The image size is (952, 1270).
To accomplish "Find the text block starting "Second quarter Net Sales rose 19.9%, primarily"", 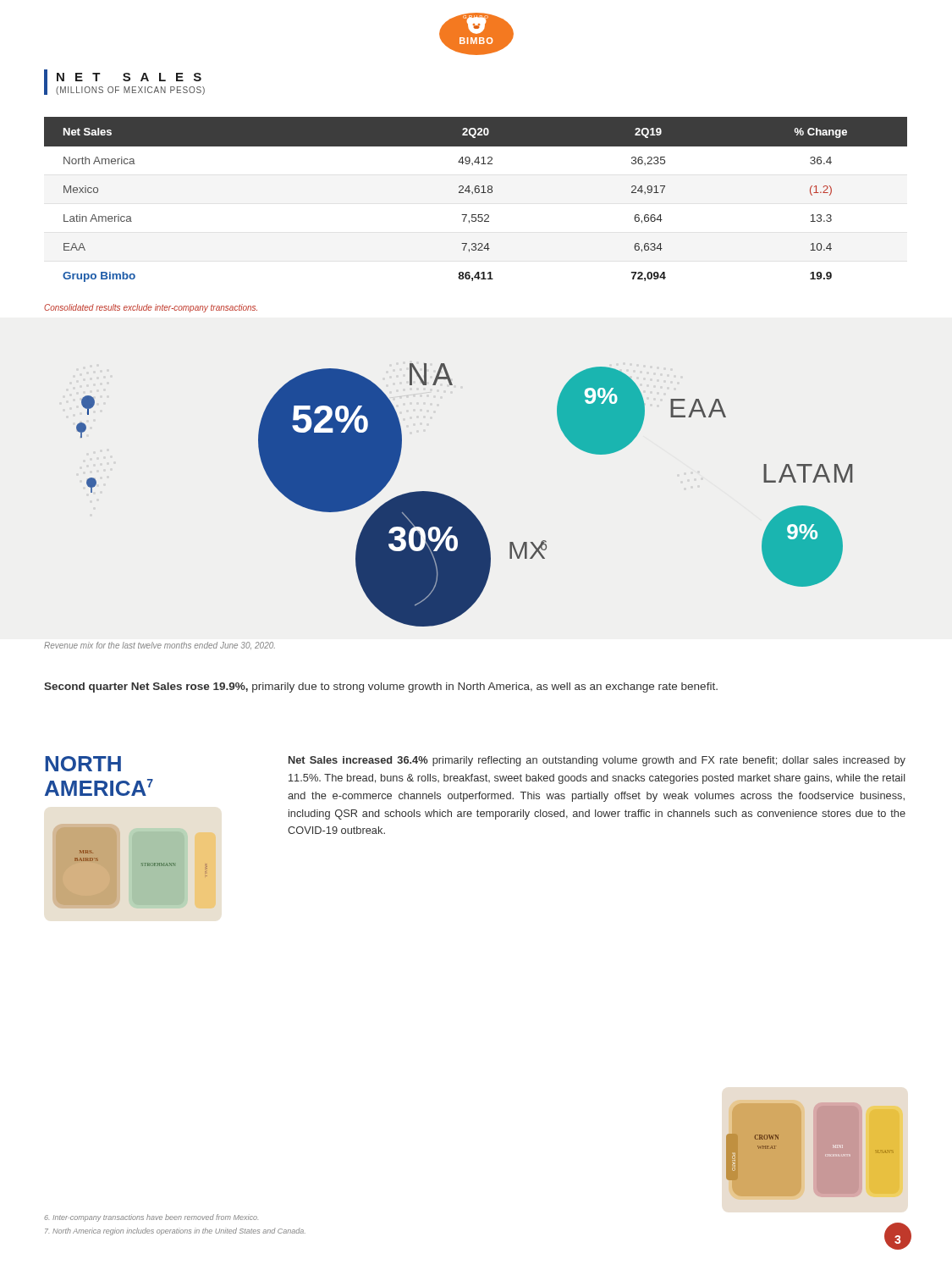I will [381, 686].
